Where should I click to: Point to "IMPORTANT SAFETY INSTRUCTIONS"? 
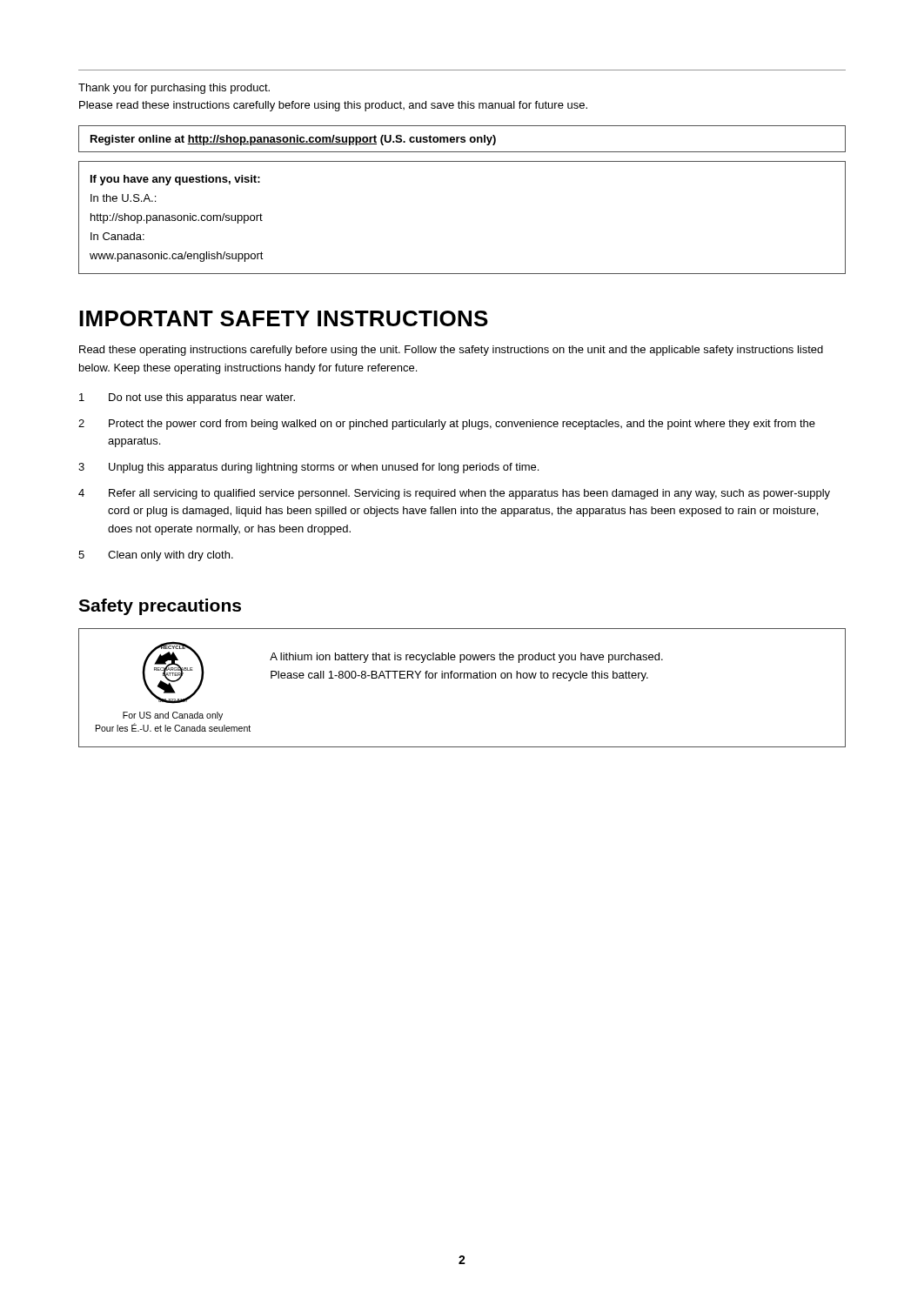pos(283,319)
